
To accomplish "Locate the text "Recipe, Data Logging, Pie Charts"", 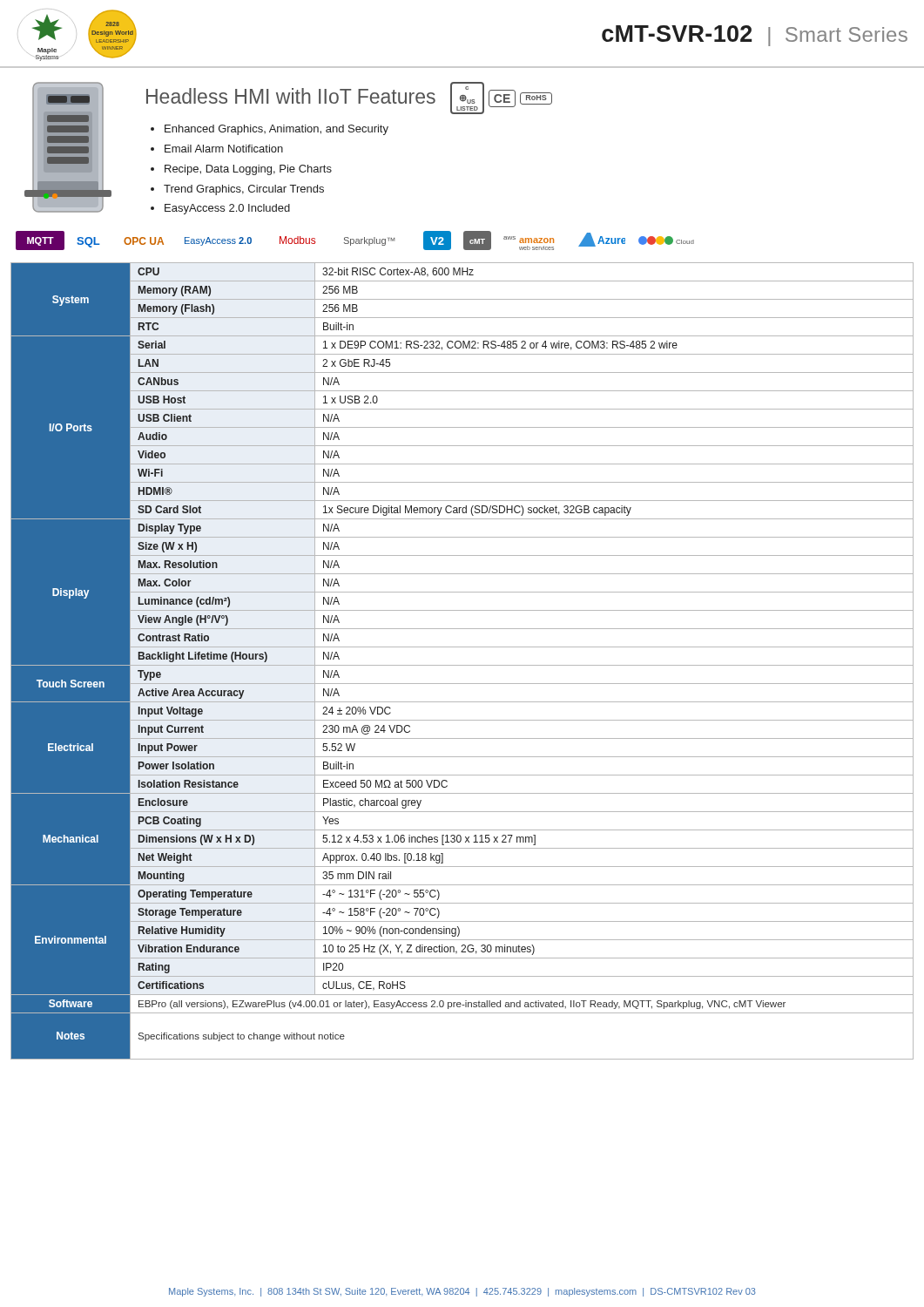I will [248, 168].
